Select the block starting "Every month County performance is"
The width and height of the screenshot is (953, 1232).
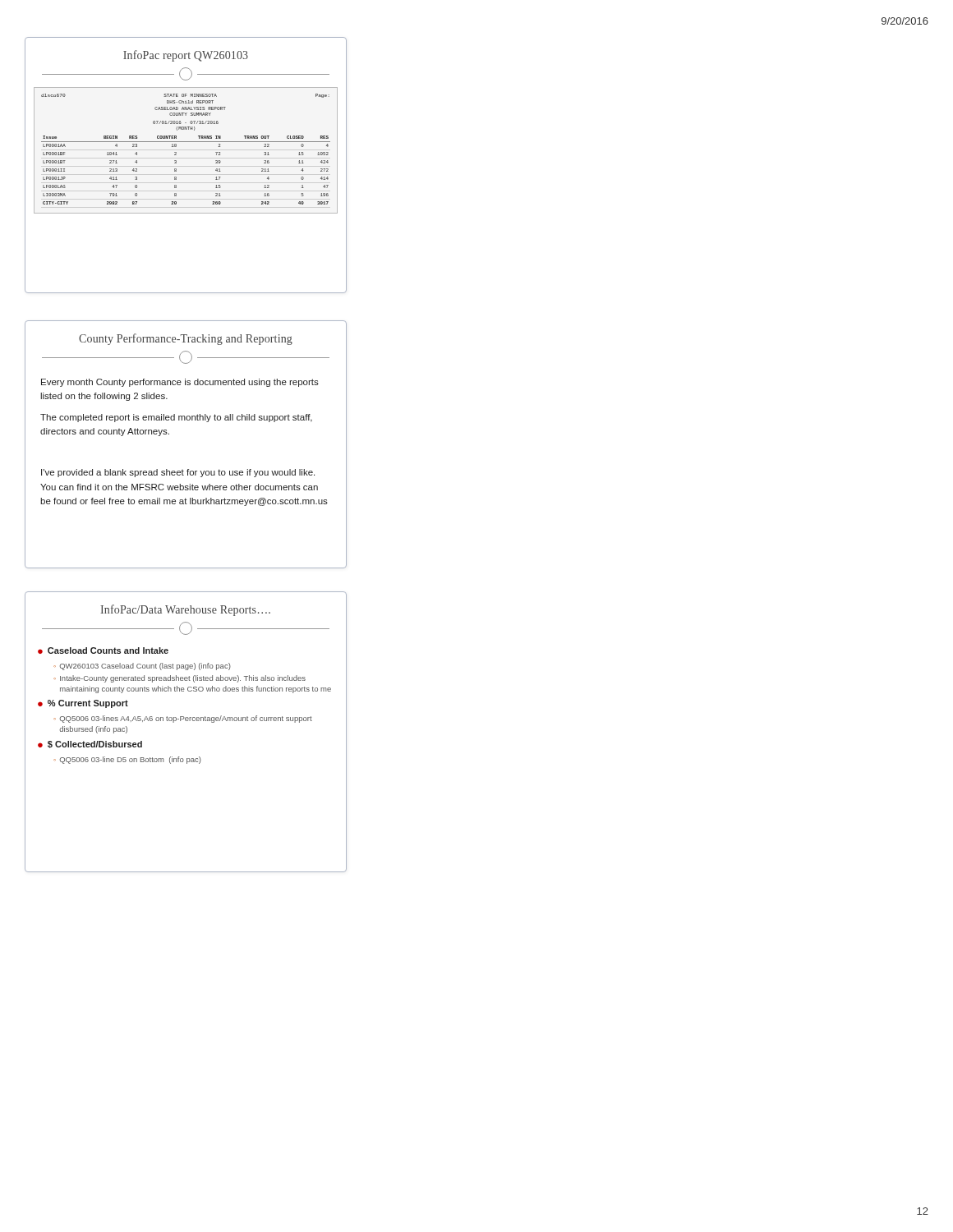coord(186,407)
